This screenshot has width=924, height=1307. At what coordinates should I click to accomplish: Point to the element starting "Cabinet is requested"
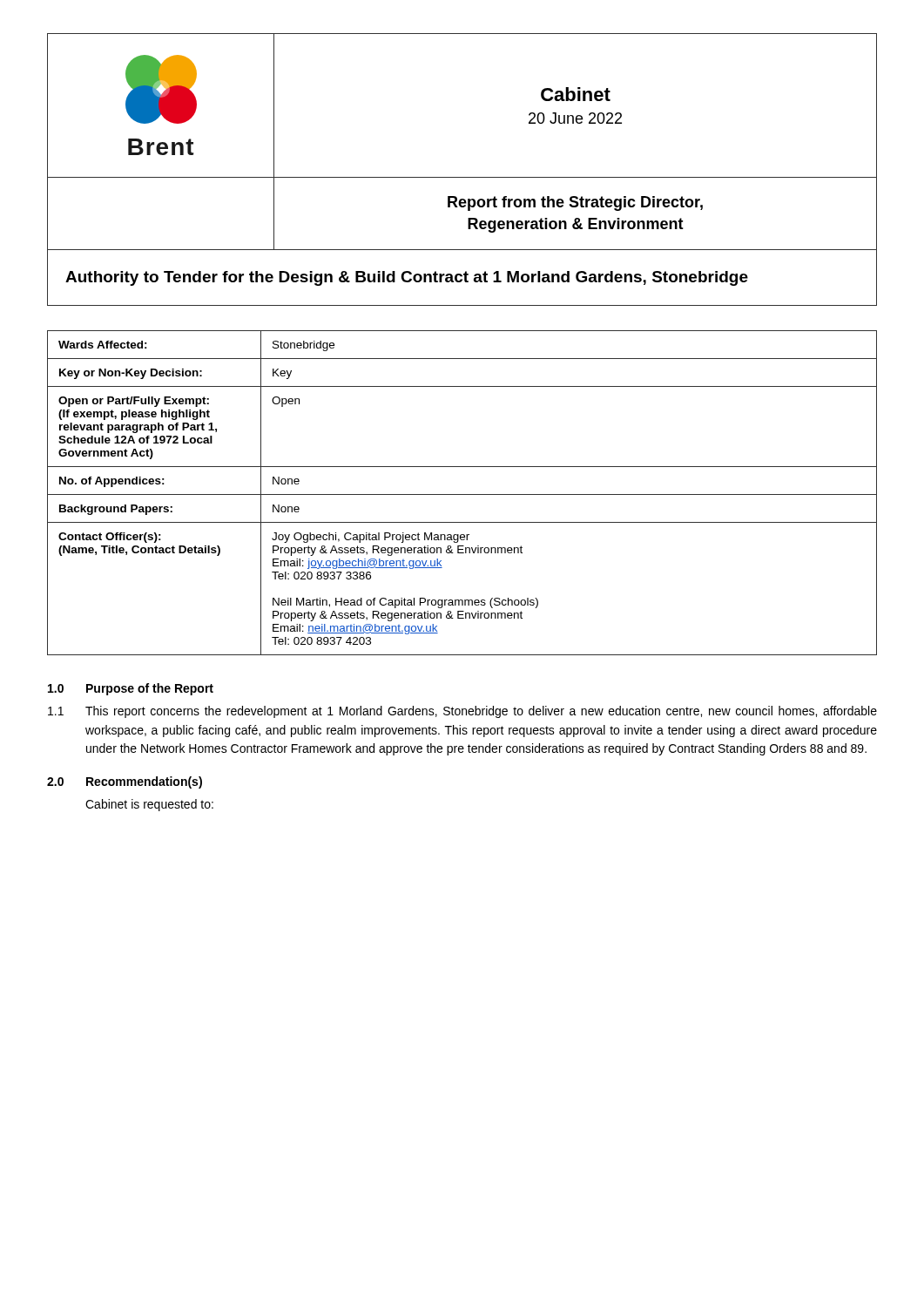(x=150, y=804)
